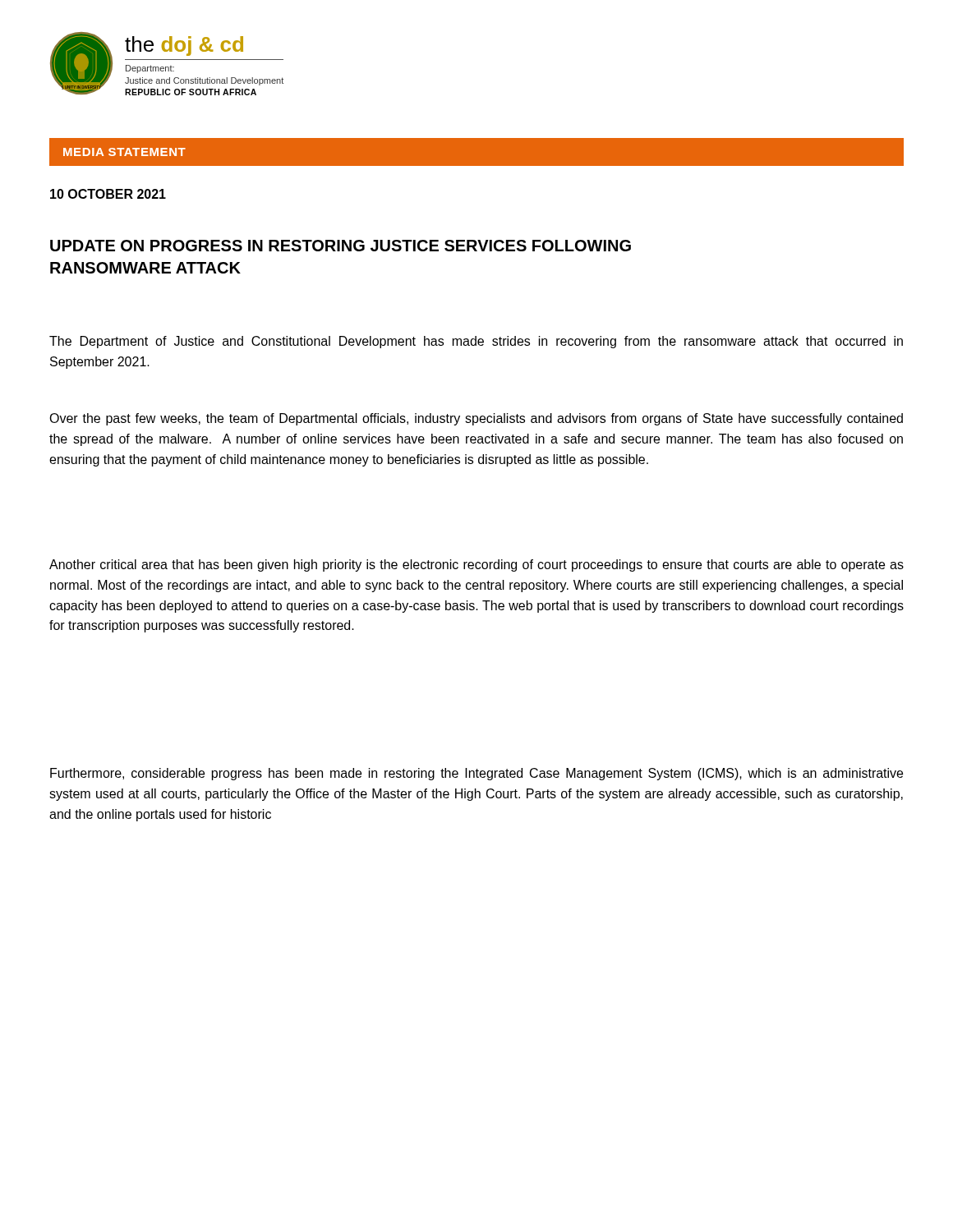Find the passage starting "Over the past few weeks, the team of"
Image resolution: width=953 pixels, height=1232 pixels.
pyautogui.click(x=476, y=439)
